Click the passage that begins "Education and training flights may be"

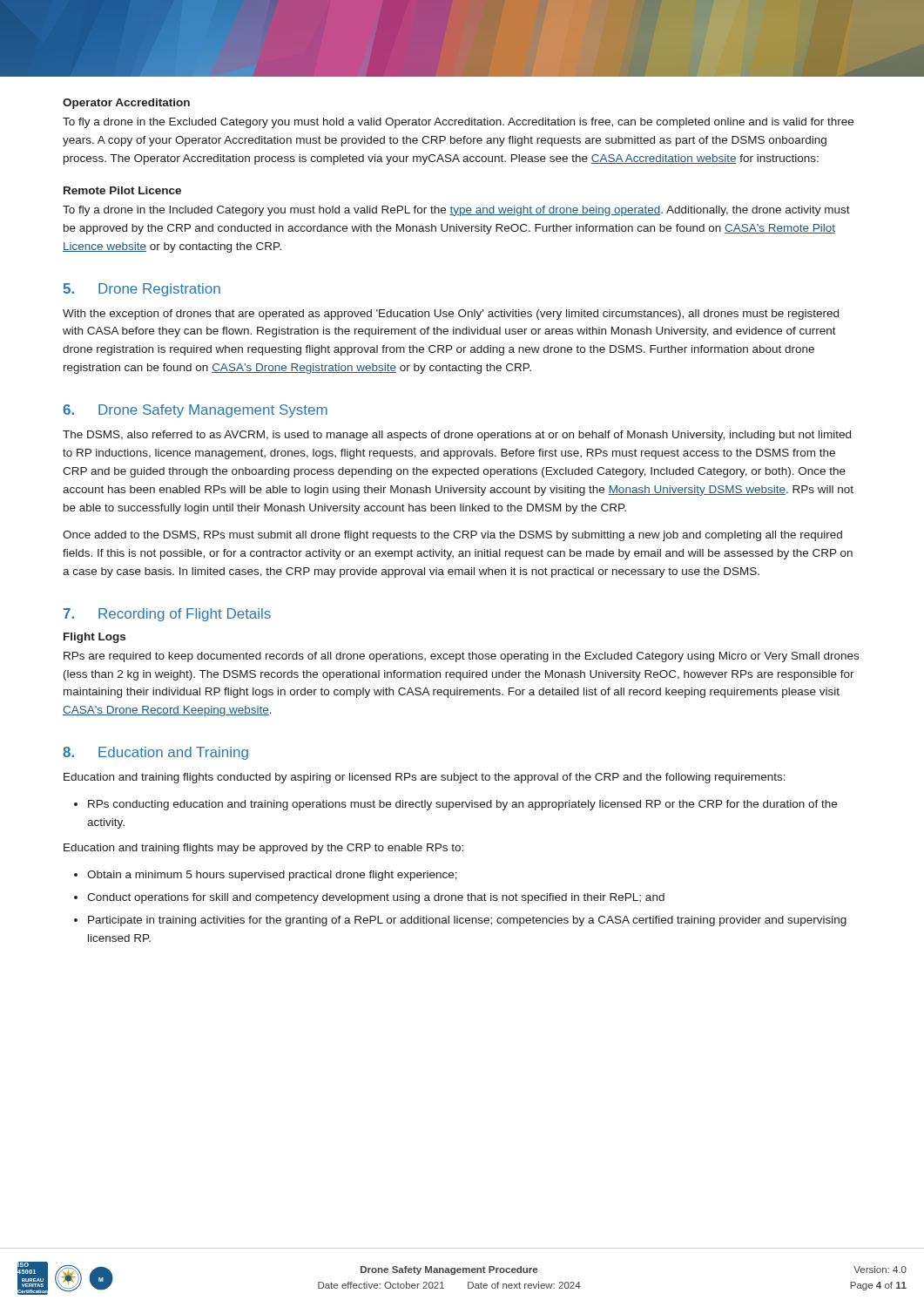coord(462,848)
